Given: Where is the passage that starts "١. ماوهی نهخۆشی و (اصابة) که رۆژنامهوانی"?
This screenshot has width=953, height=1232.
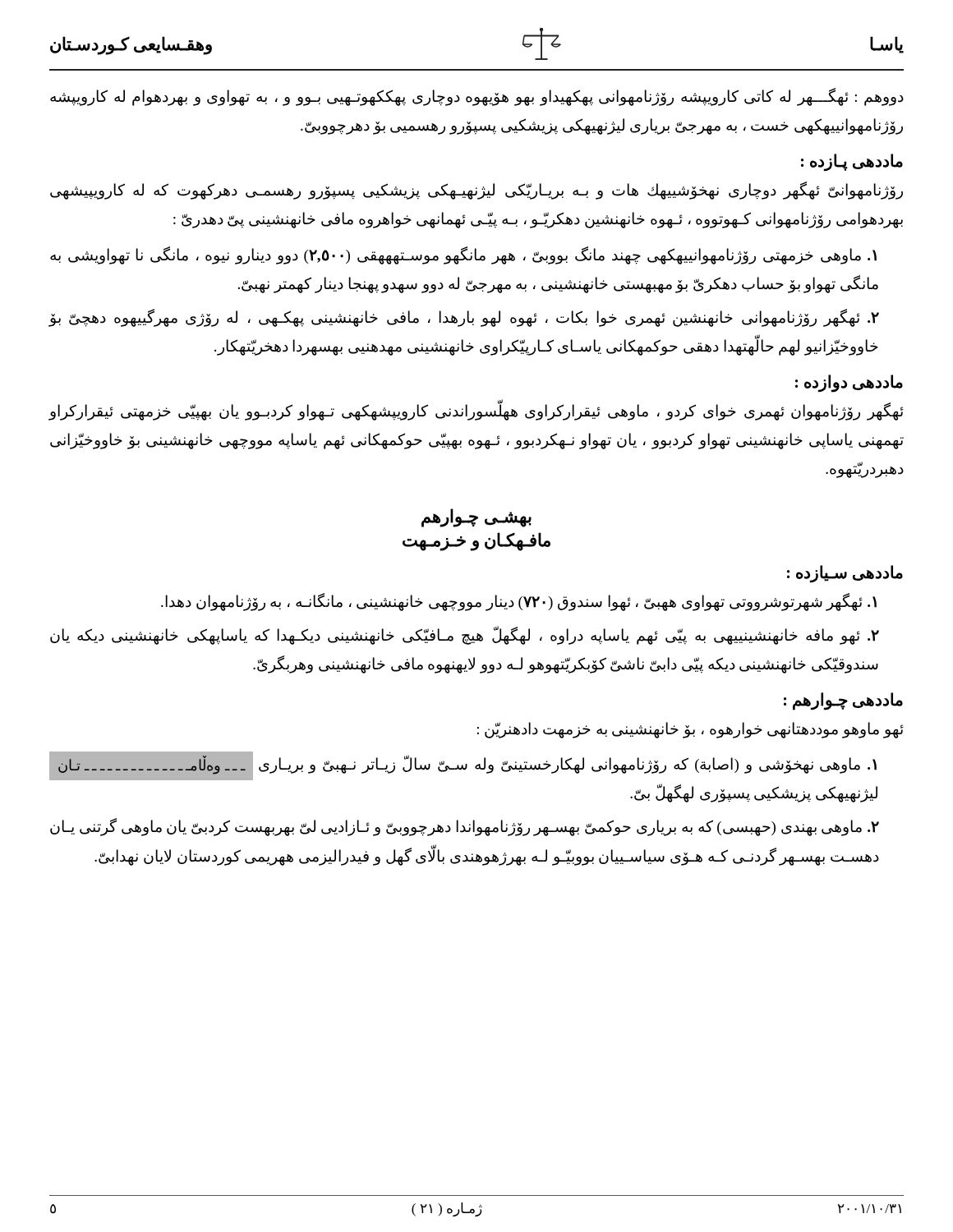Looking at the screenshot, I should pos(464,779).
